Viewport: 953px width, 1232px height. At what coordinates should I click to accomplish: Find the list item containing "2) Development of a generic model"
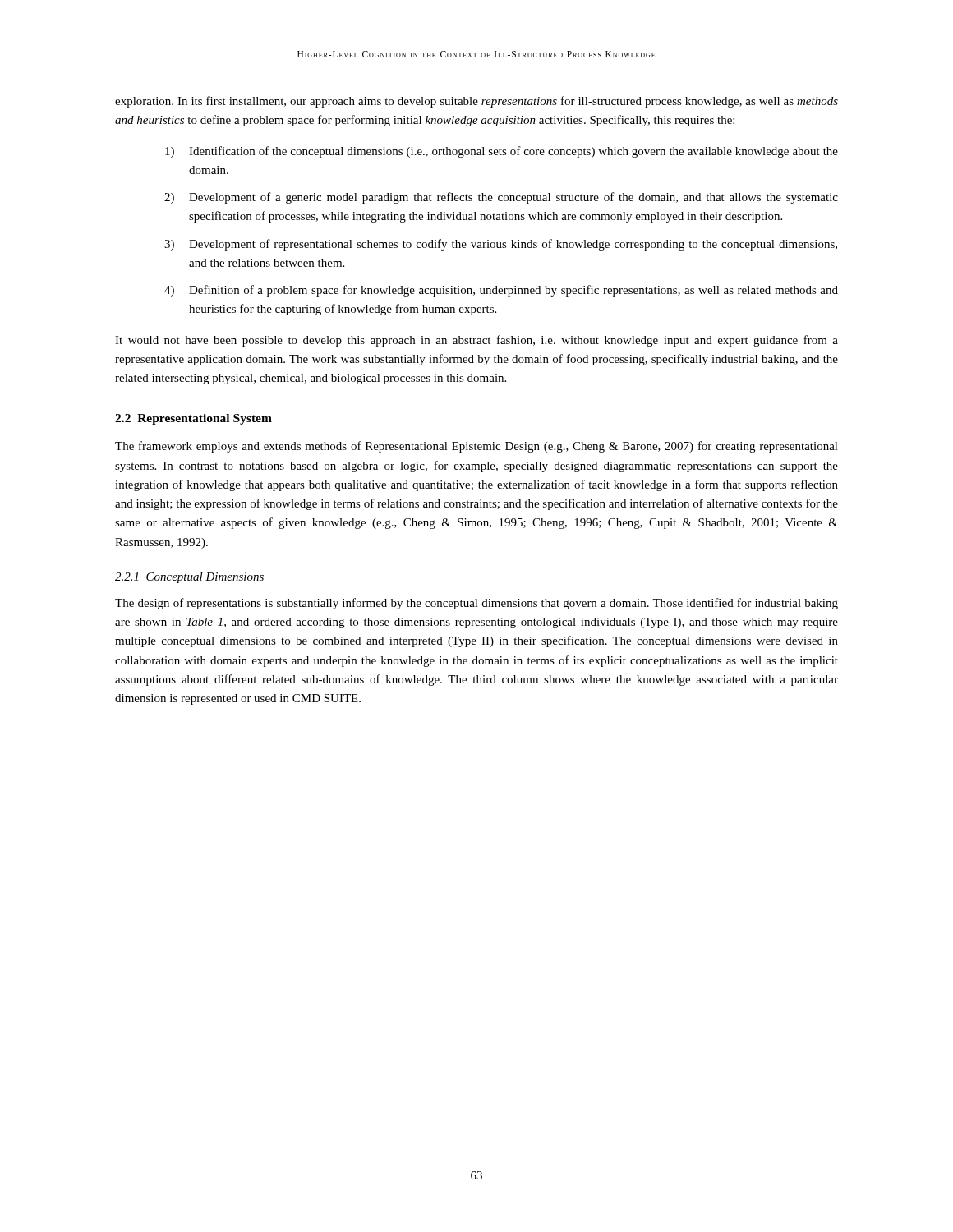pyautogui.click(x=501, y=207)
